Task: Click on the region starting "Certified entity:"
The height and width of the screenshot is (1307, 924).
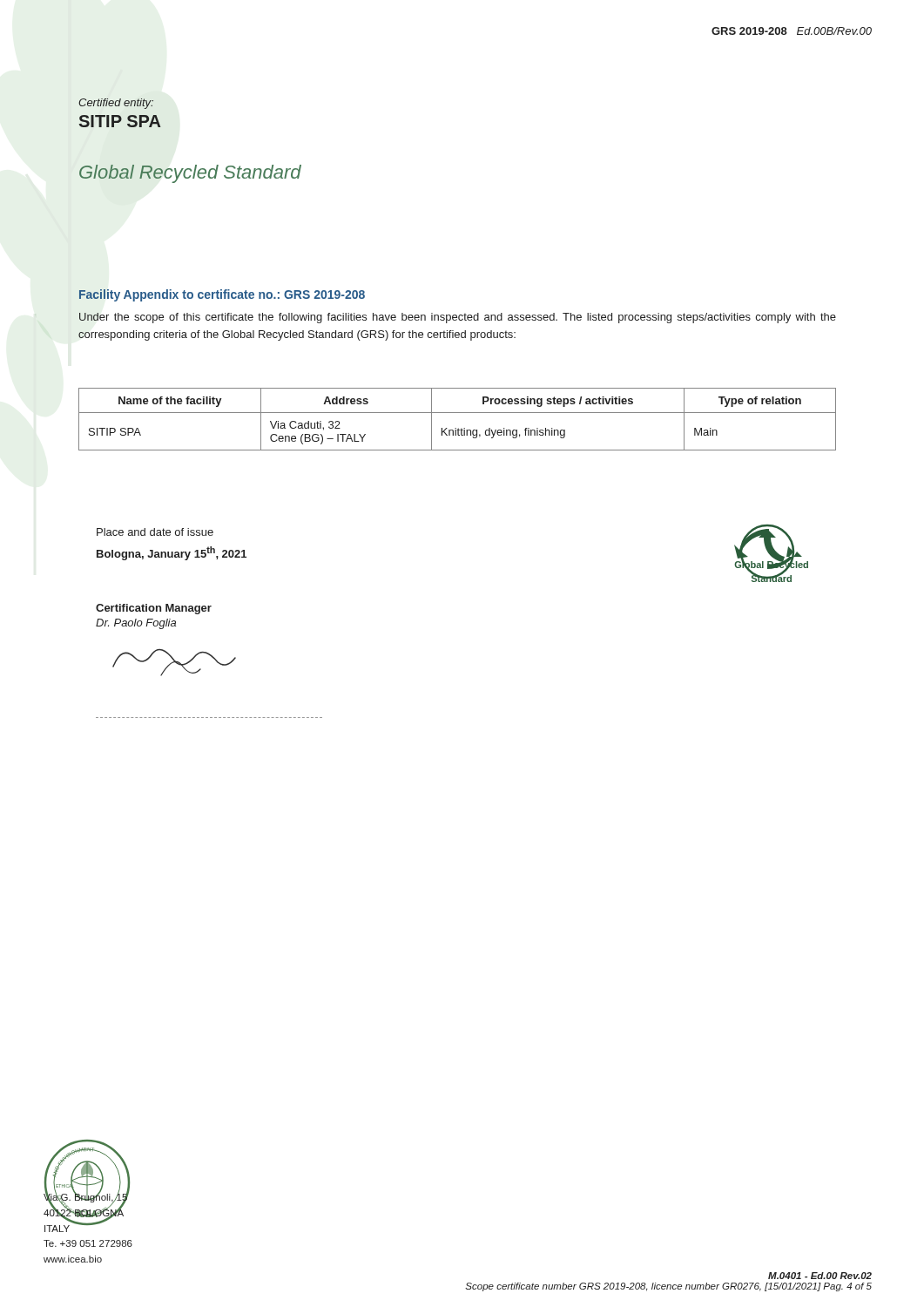Action: tap(116, 102)
